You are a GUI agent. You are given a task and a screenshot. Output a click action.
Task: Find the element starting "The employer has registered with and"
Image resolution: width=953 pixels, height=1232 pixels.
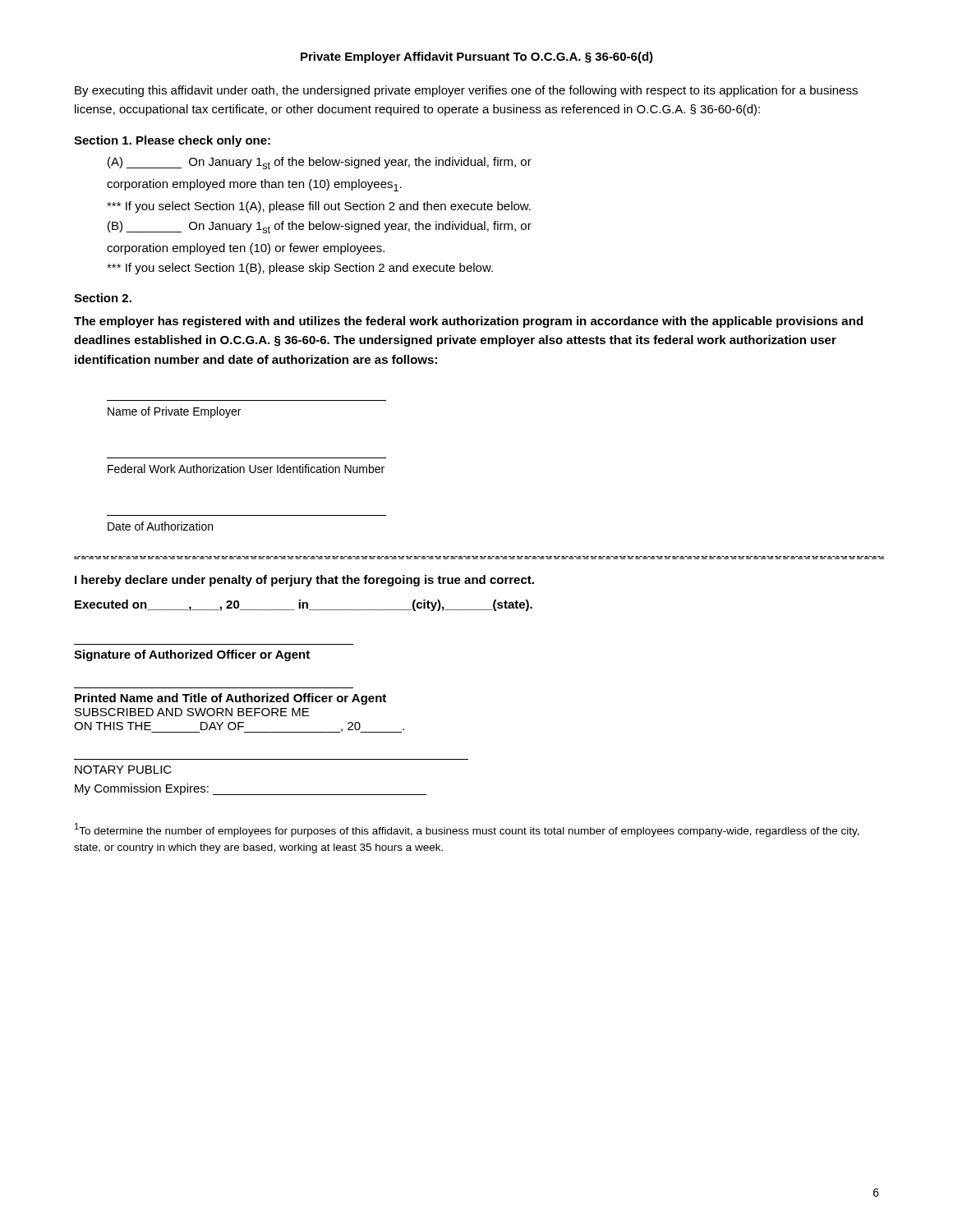469,340
